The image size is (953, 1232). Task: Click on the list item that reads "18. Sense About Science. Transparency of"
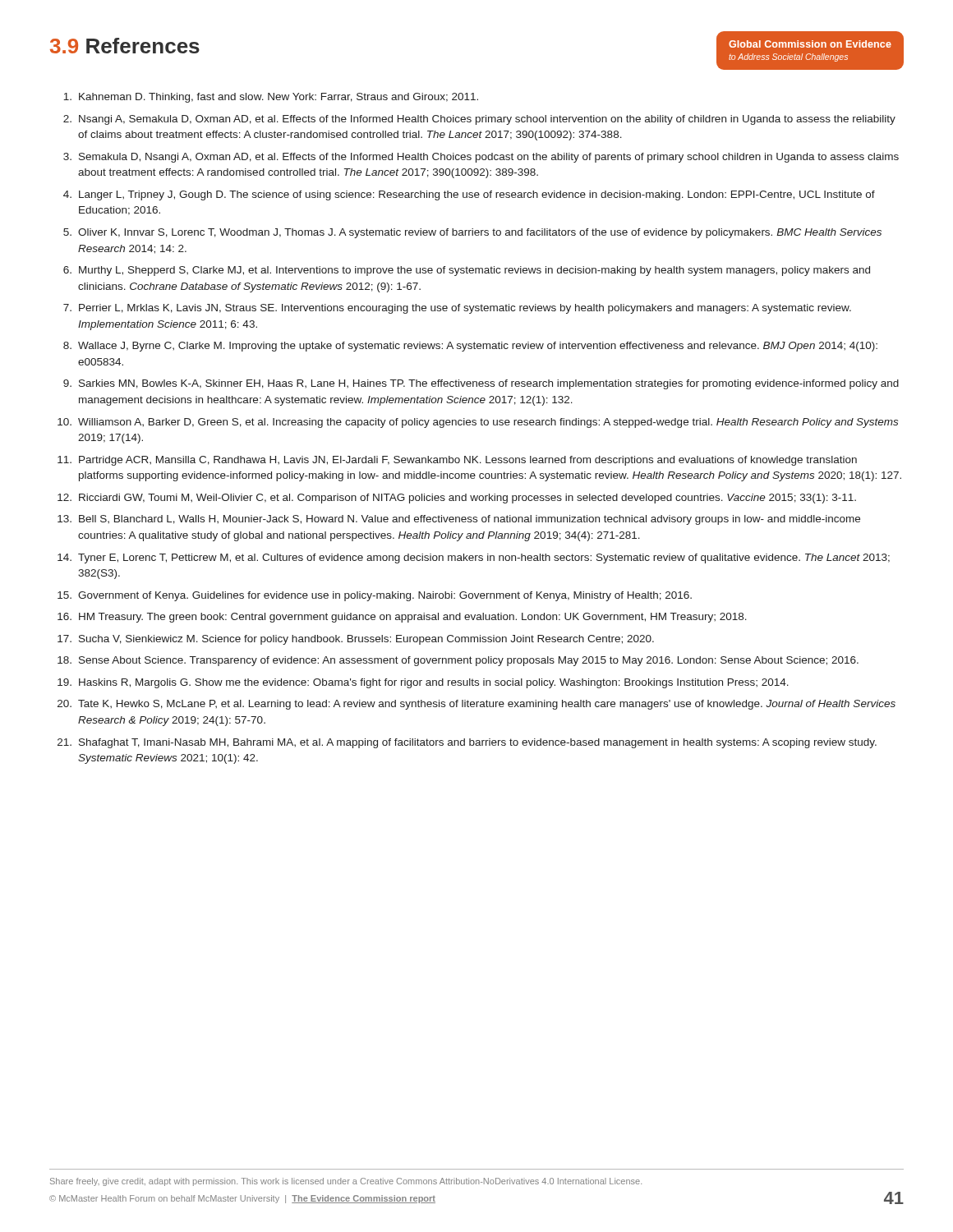(x=476, y=660)
